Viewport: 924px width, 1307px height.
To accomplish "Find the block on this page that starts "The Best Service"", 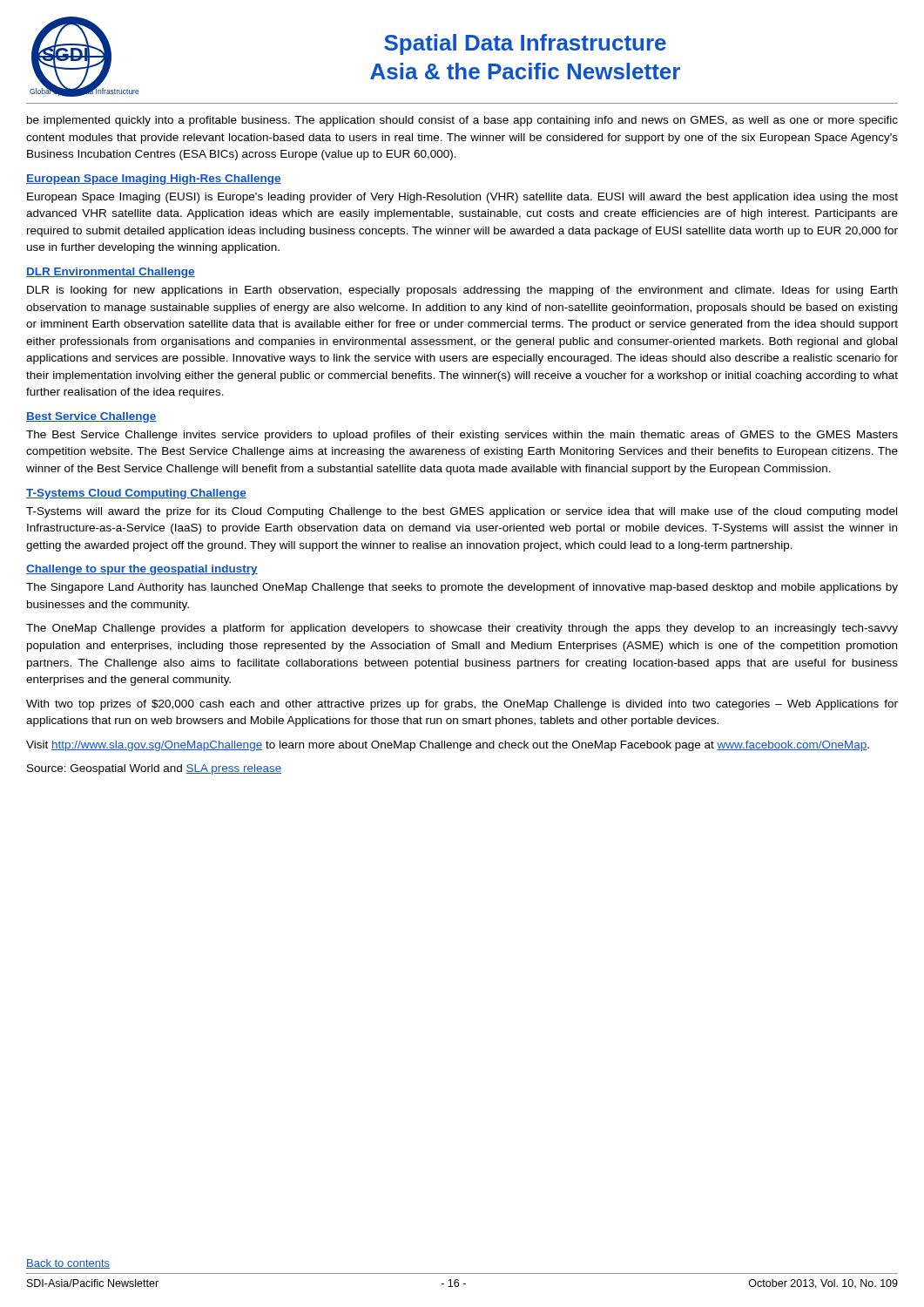I will [462, 452].
